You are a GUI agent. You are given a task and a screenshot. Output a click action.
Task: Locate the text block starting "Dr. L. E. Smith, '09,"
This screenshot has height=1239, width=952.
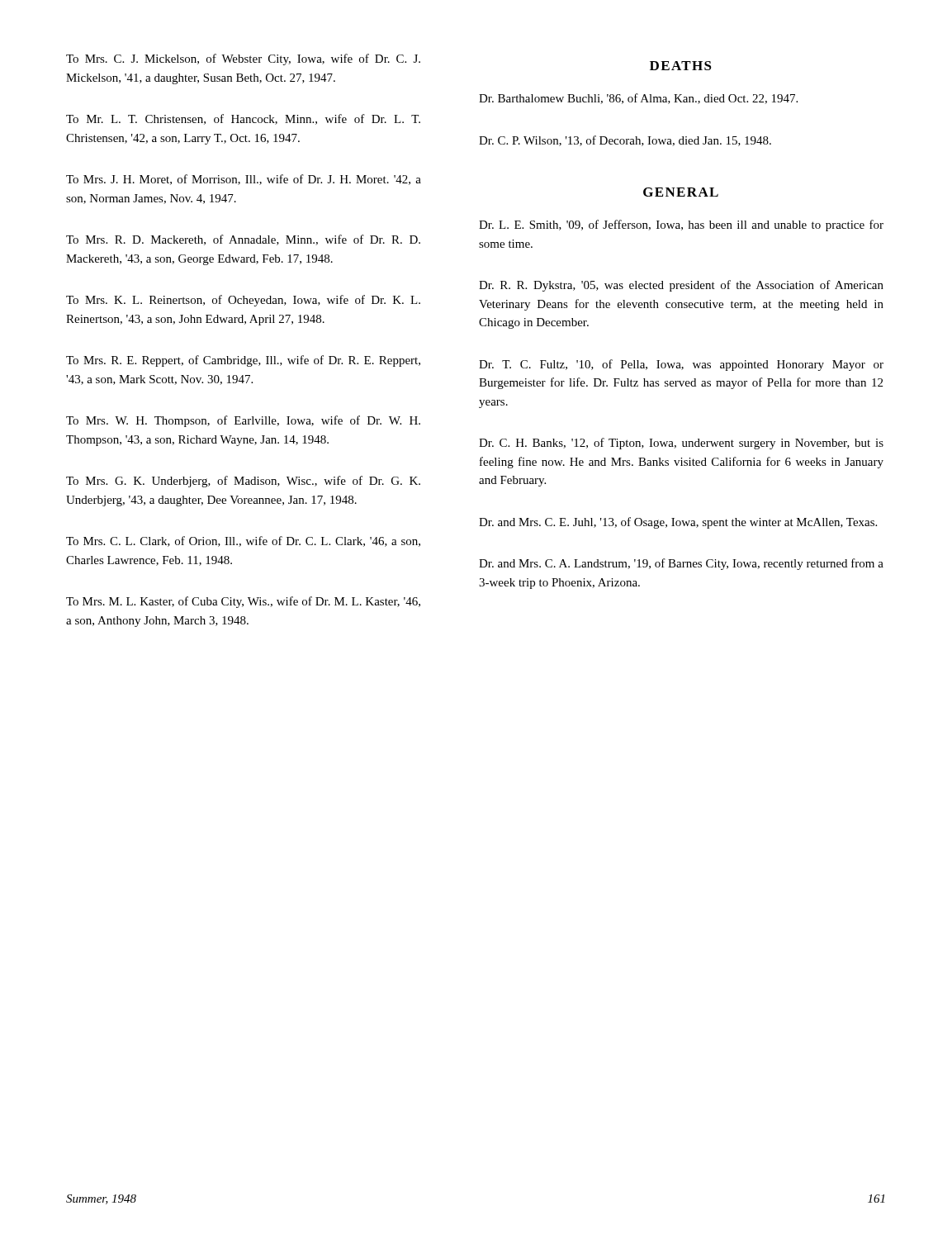[x=681, y=234]
